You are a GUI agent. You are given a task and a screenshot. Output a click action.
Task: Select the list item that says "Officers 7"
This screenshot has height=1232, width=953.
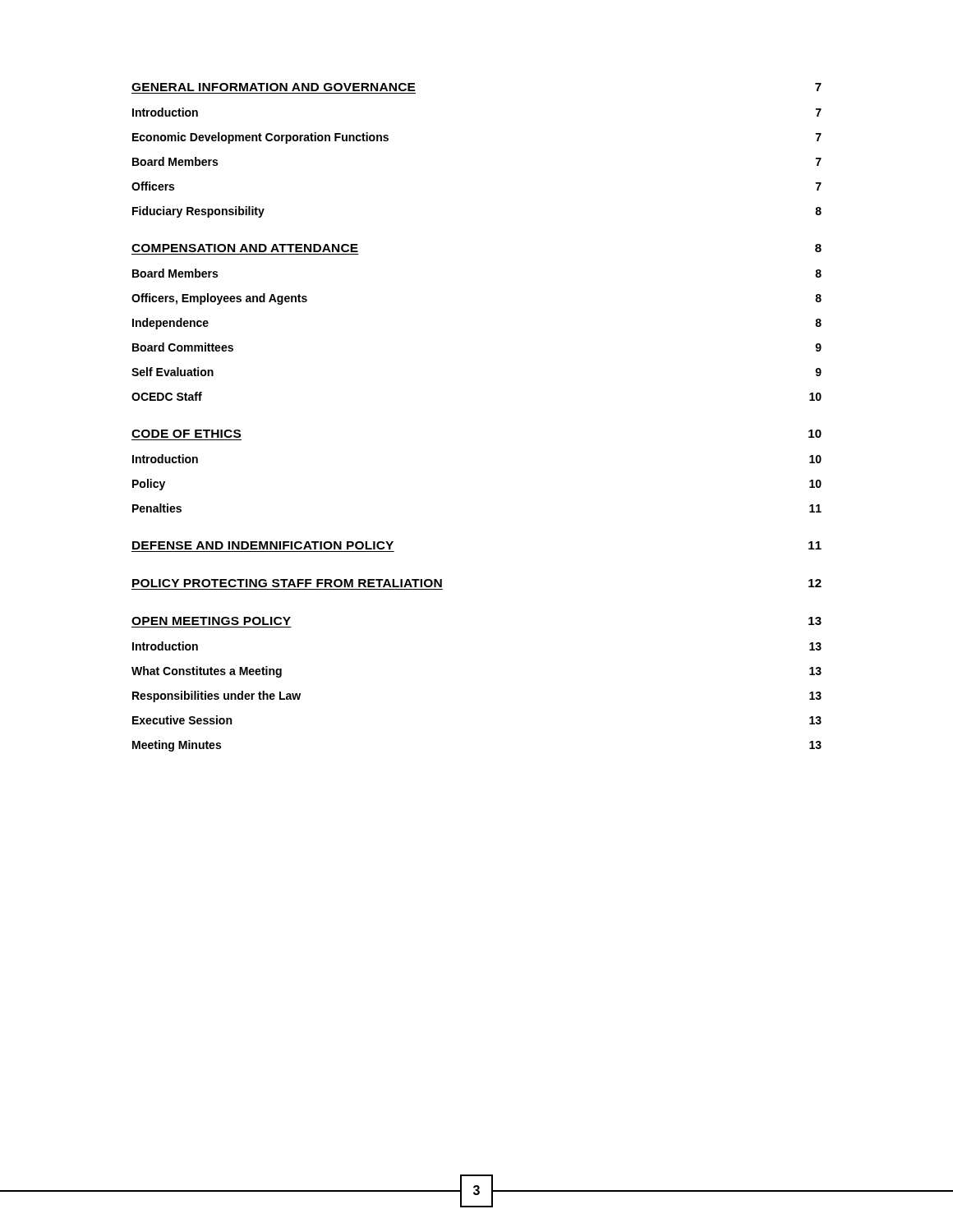(x=149, y=186)
